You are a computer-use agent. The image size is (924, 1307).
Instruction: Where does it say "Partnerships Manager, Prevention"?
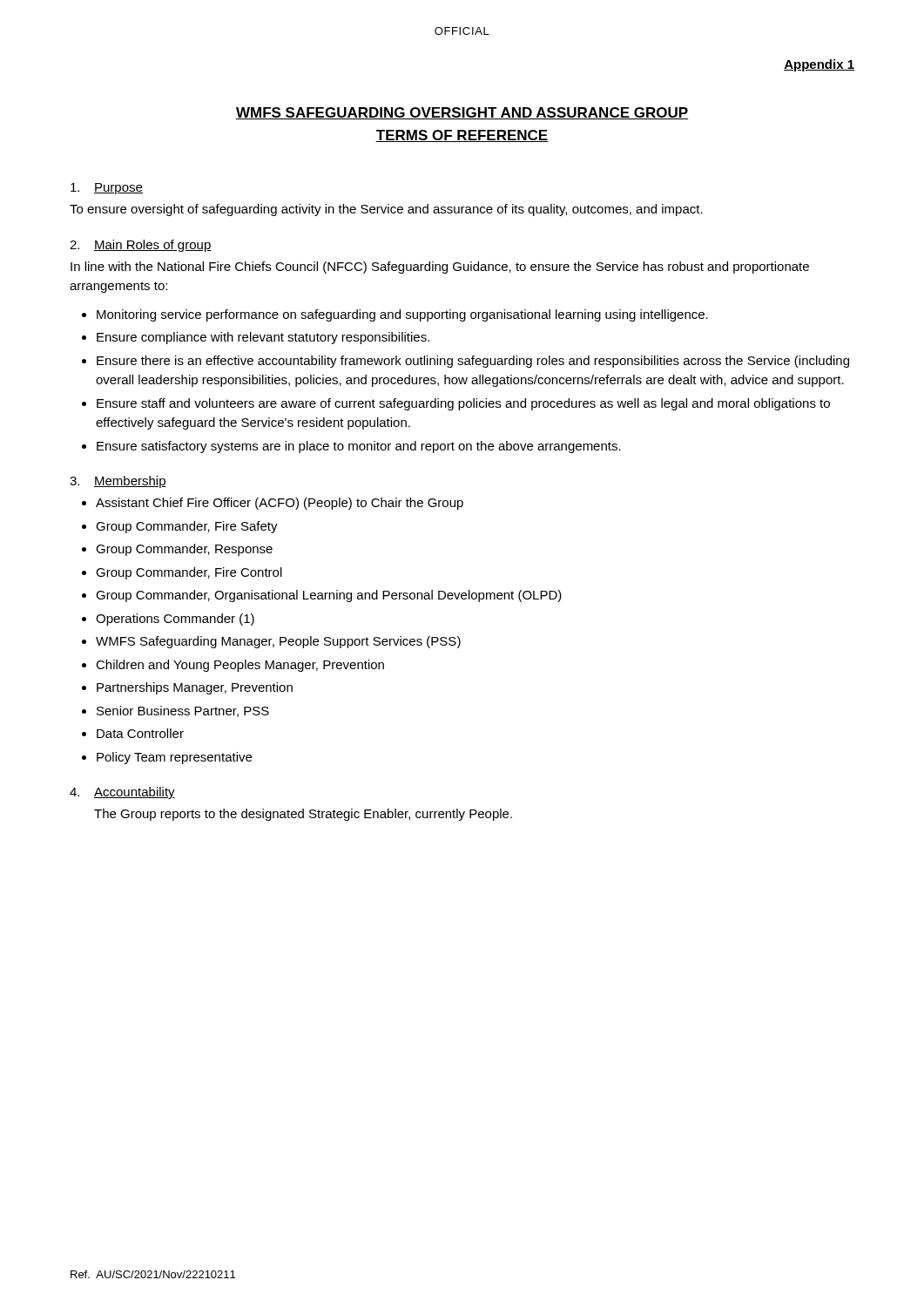195,687
